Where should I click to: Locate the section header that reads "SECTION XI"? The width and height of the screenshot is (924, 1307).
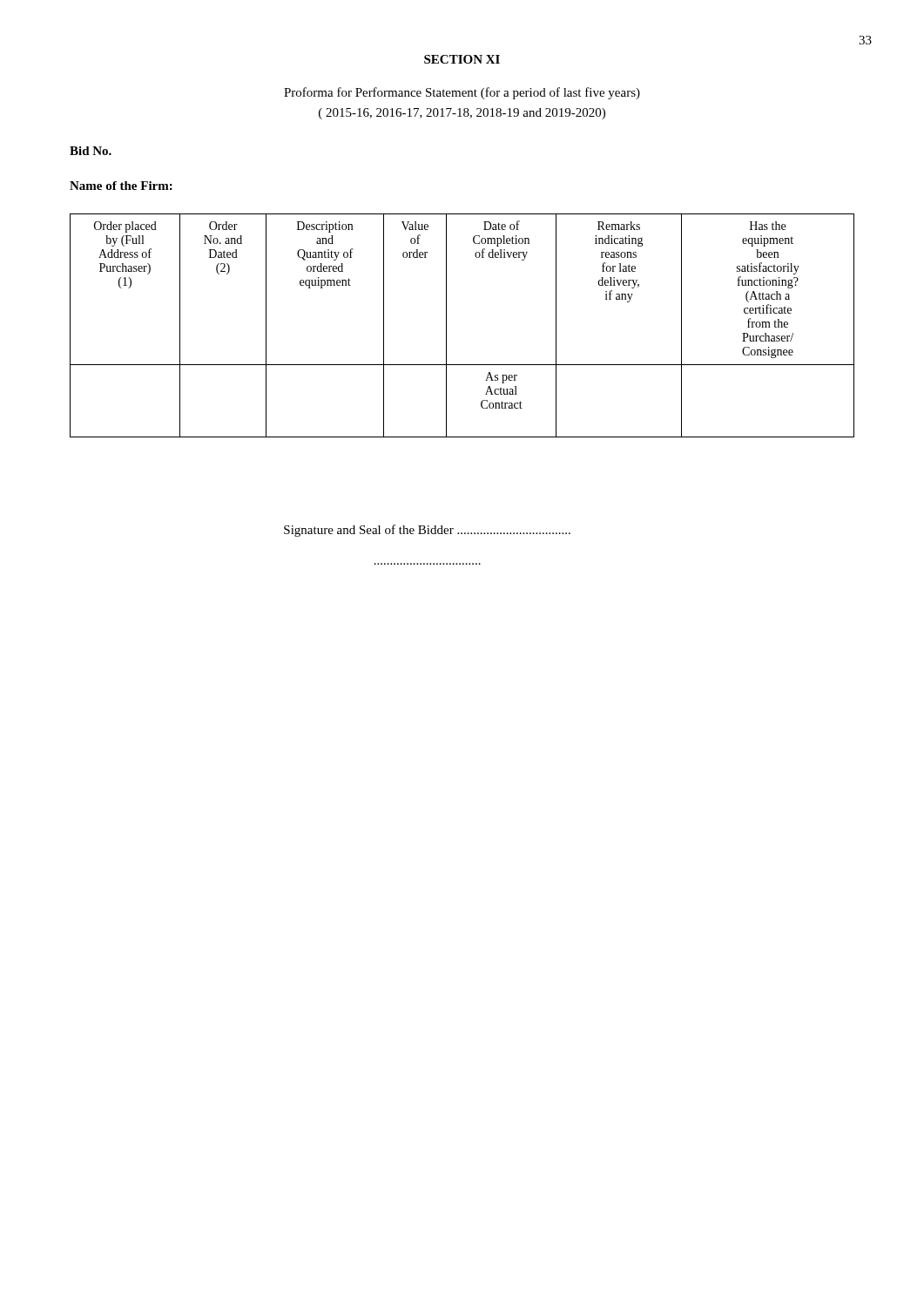(x=462, y=59)
